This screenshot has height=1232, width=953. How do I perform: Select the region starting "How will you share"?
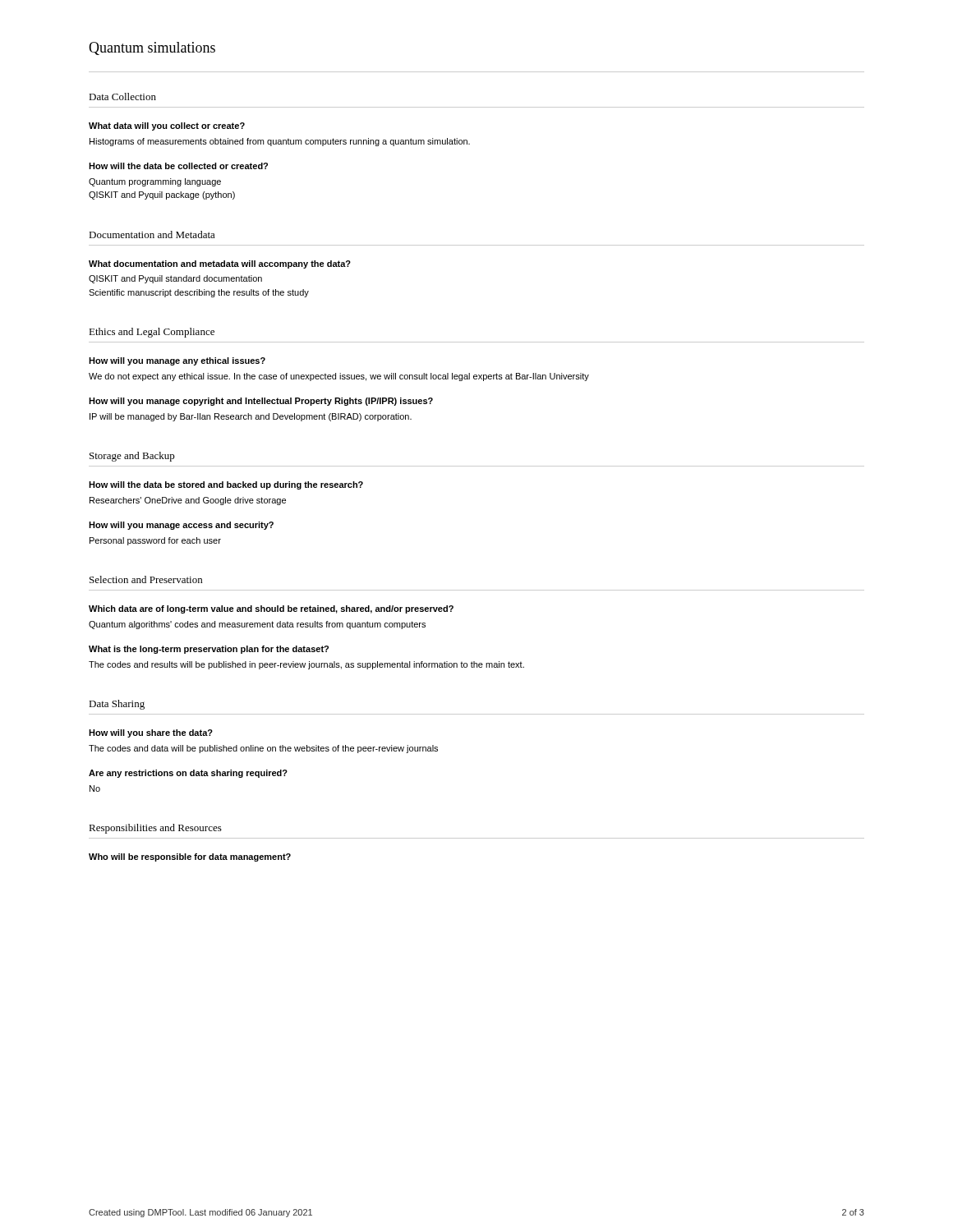point(151,733)
